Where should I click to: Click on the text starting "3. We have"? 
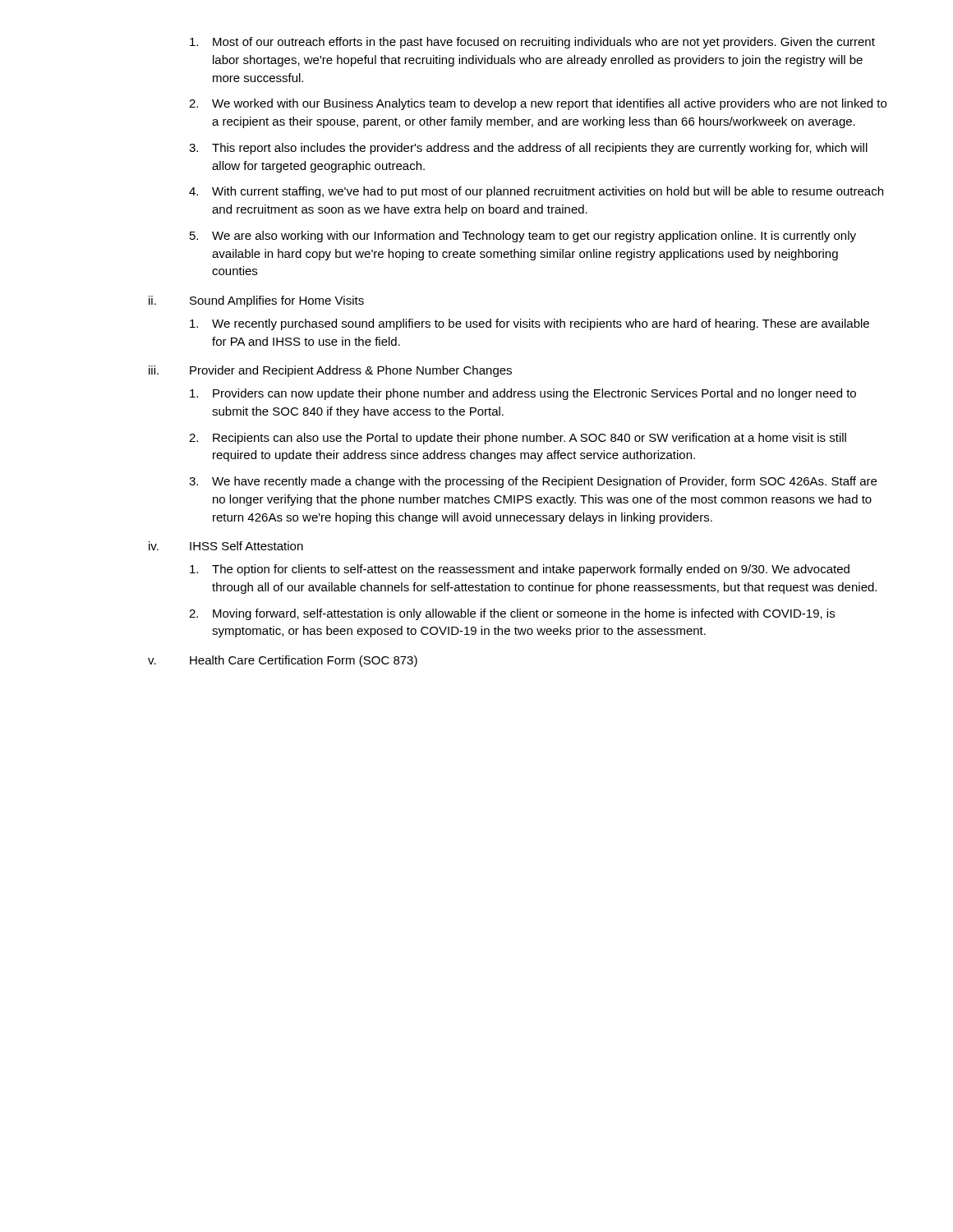pos(538,499)
